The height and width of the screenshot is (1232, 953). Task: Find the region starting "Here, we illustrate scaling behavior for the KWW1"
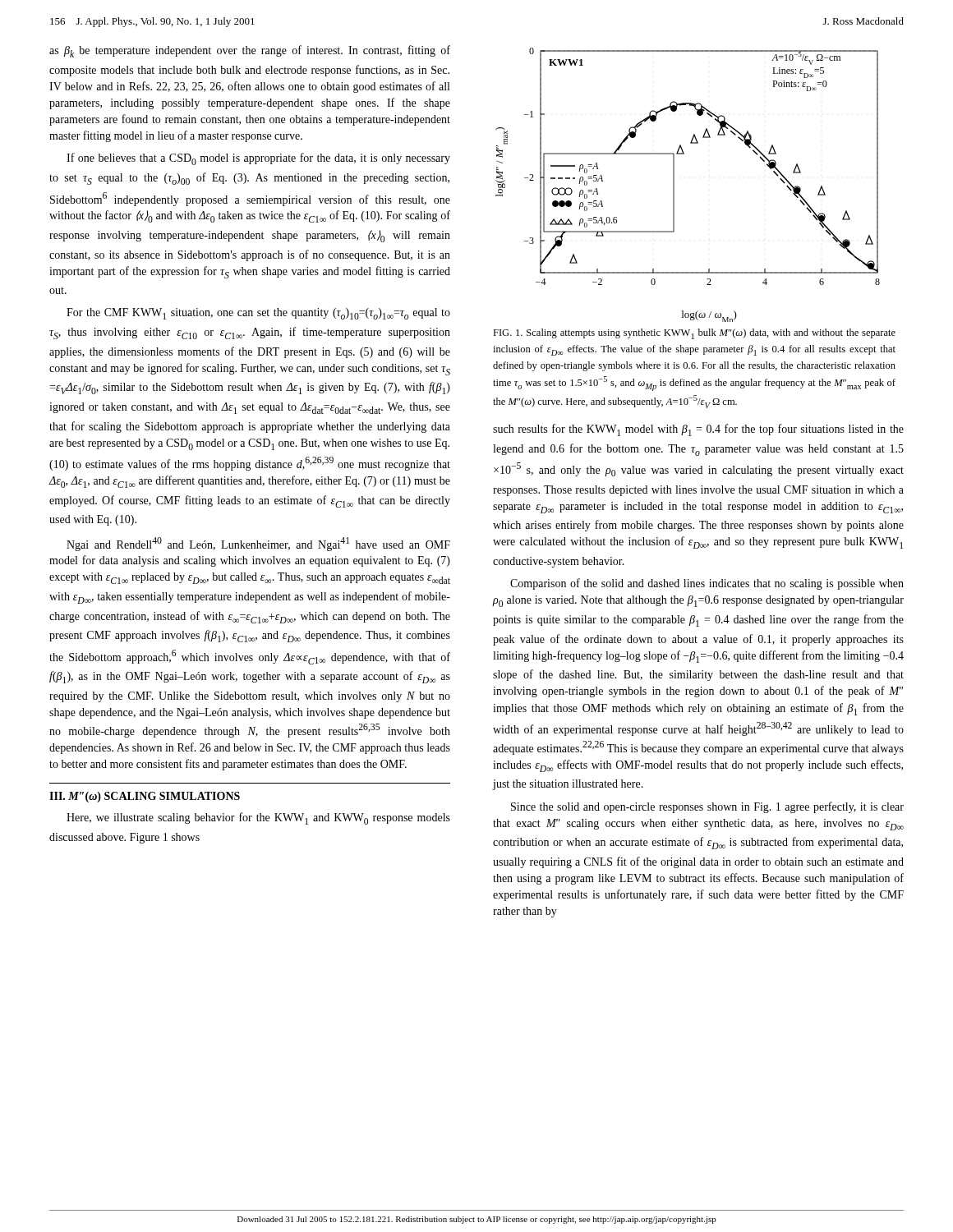(x=250, y=828)
